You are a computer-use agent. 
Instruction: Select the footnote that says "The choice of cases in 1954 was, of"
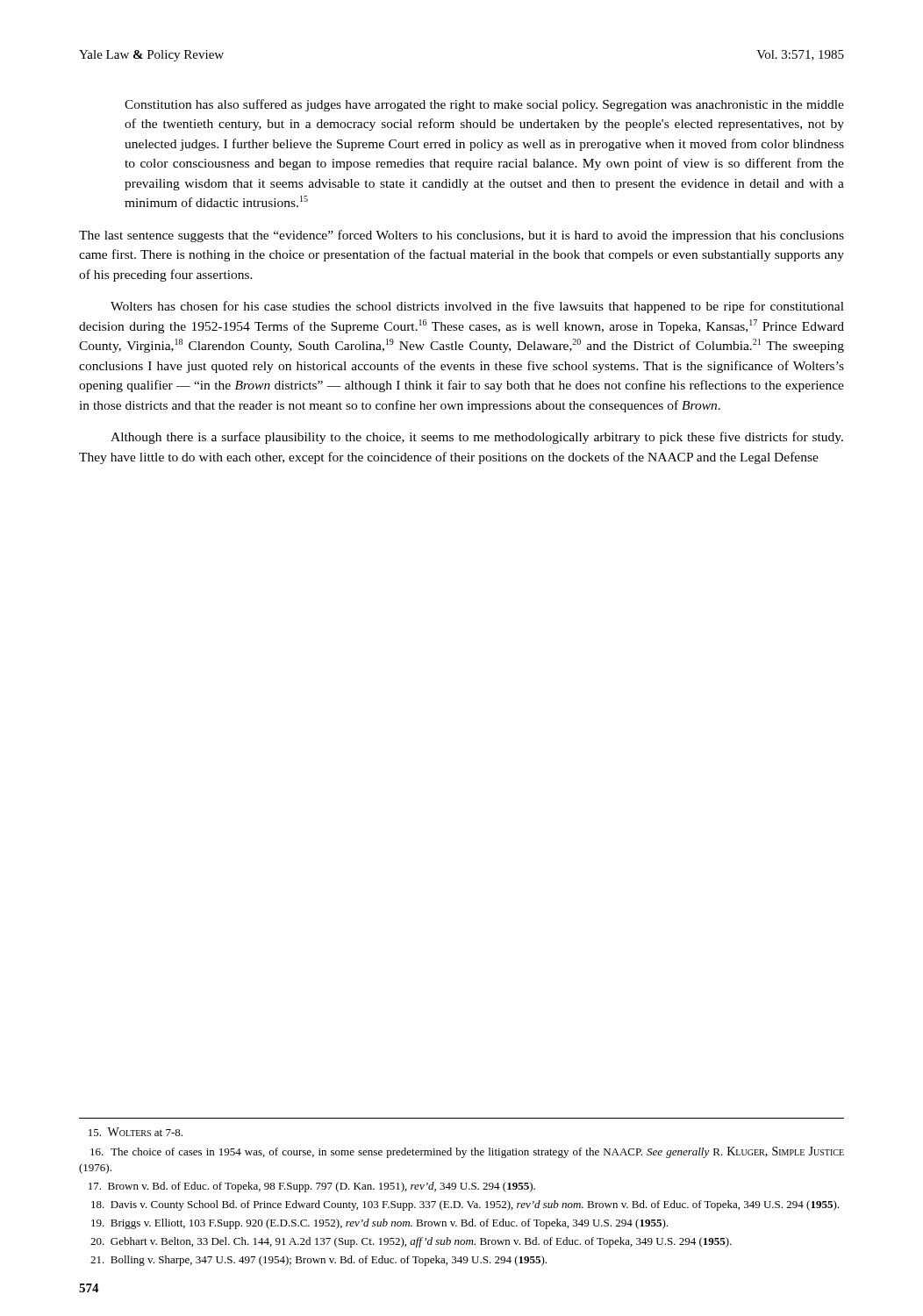pyautogui.click(x=462, y=1160)
